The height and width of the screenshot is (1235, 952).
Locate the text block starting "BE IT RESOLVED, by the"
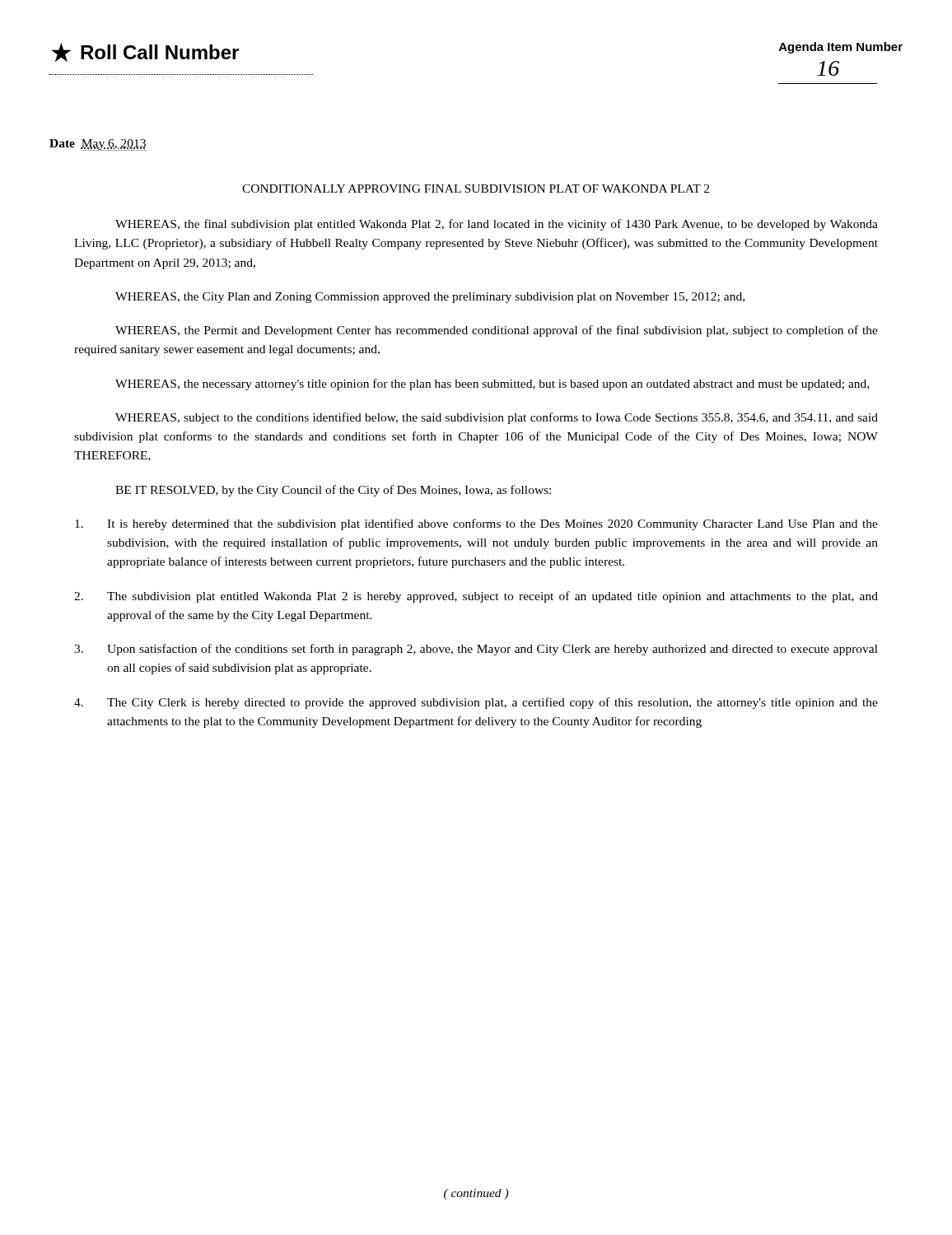click(334, 489)
